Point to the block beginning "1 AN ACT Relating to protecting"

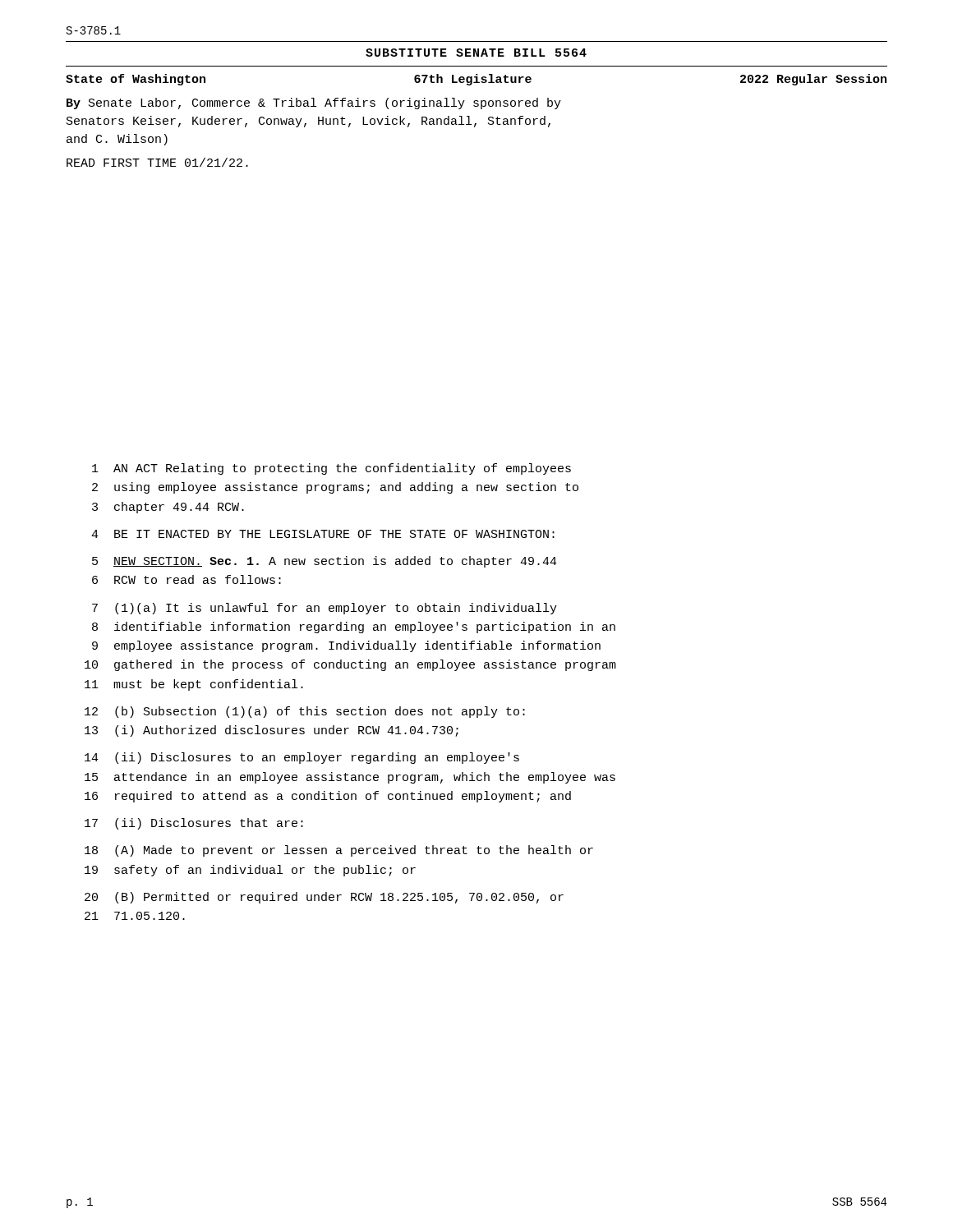(x=476, y=469)
